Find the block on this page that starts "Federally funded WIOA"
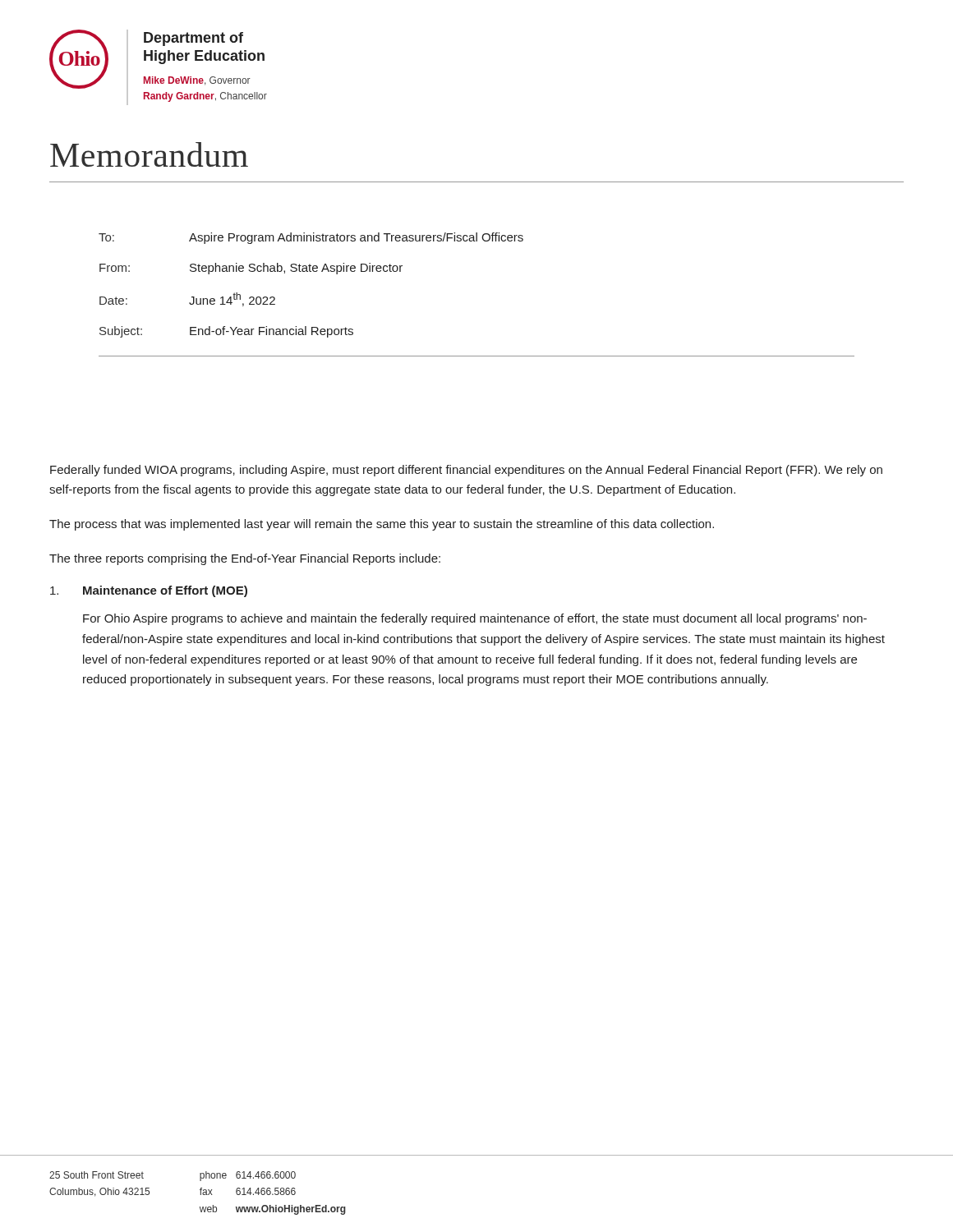 click(x=466, y=479)
